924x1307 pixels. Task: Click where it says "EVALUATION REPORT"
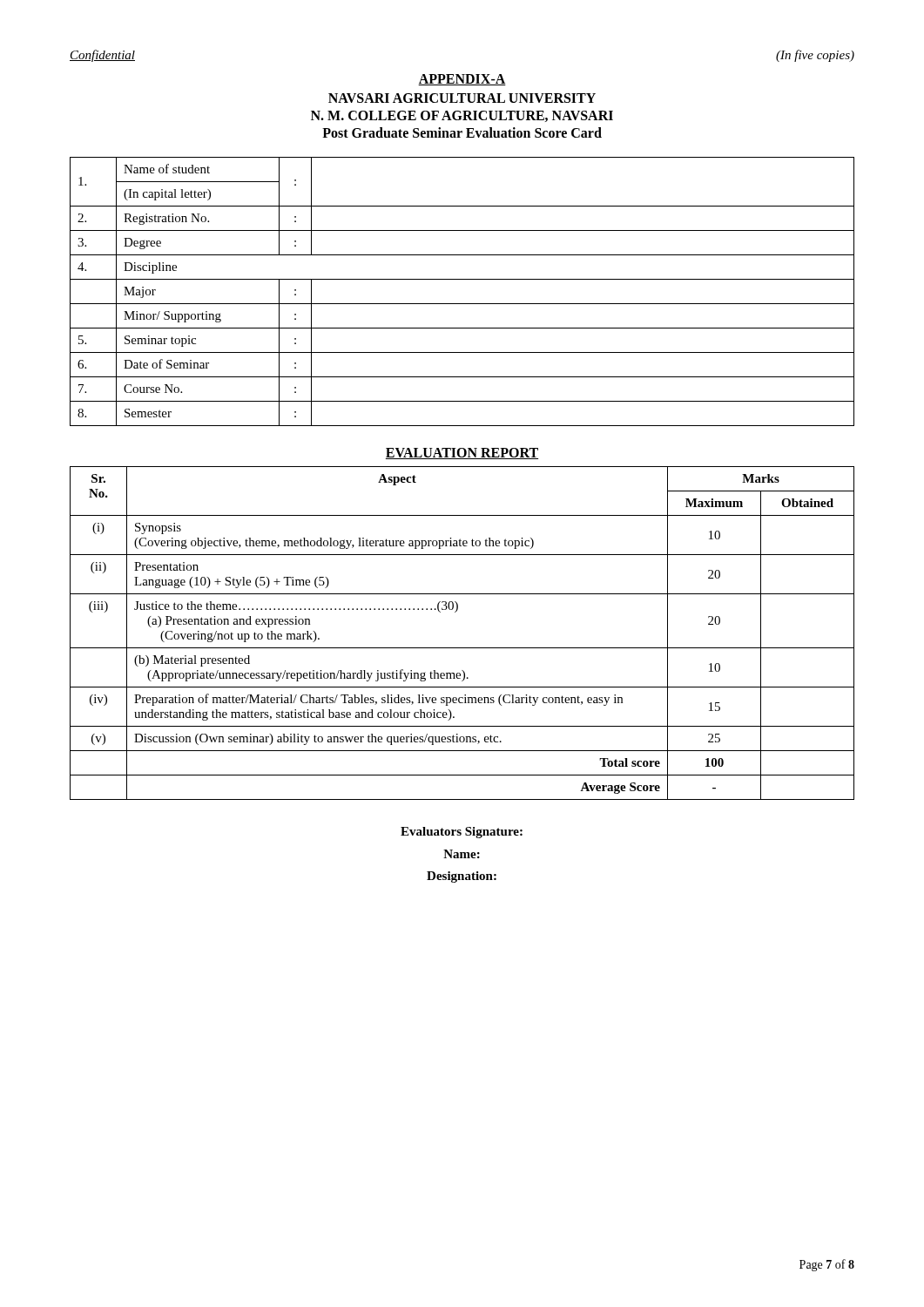(462, 453)
